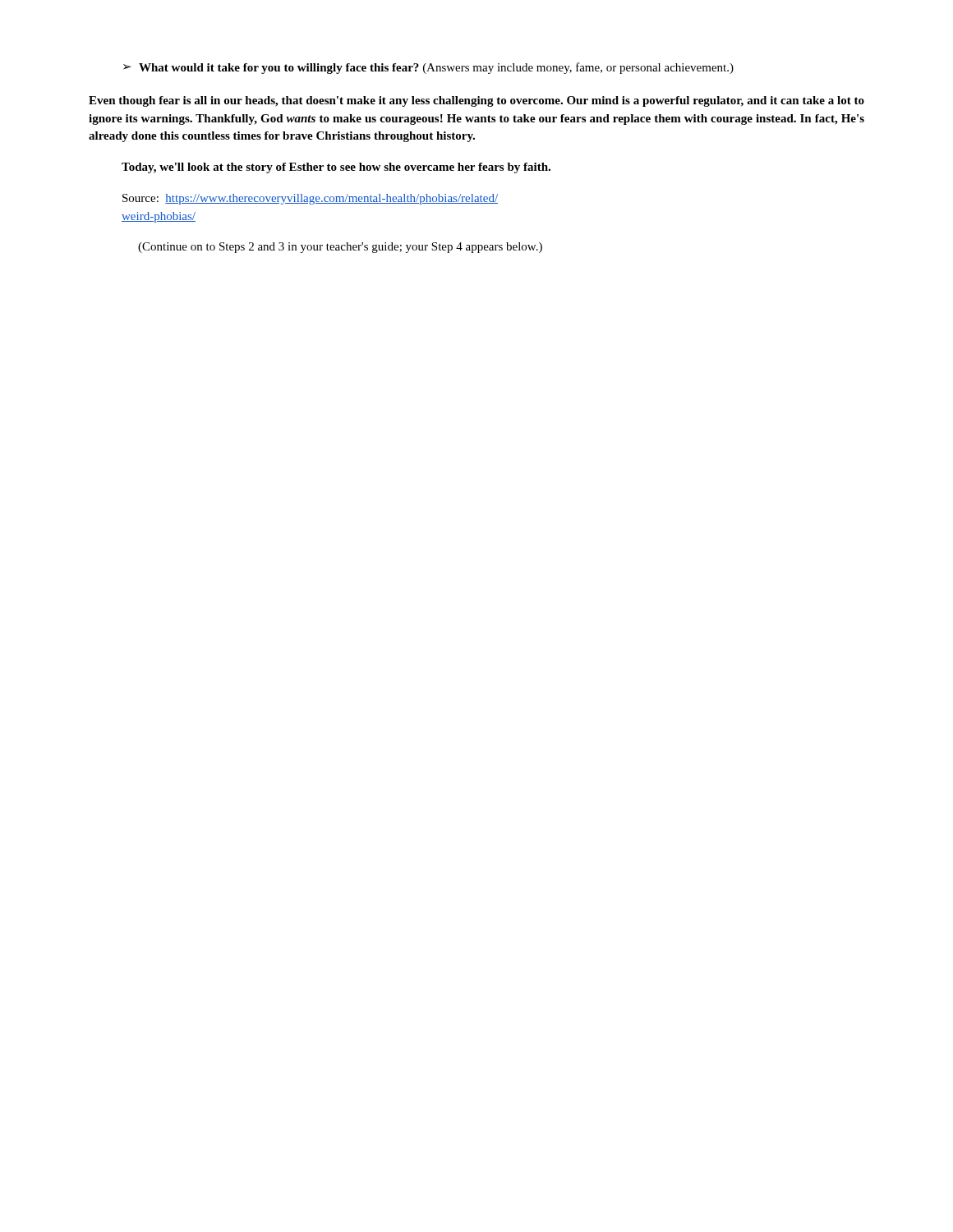Navigate to the text starting "Source: https://www.therecoveryvillage.com/mental-health/phobias/related/weird-phobias/"
Image resolution: width=953 pixels, height=1232 pixels.
pyautogui.click(x=310, y=207)
